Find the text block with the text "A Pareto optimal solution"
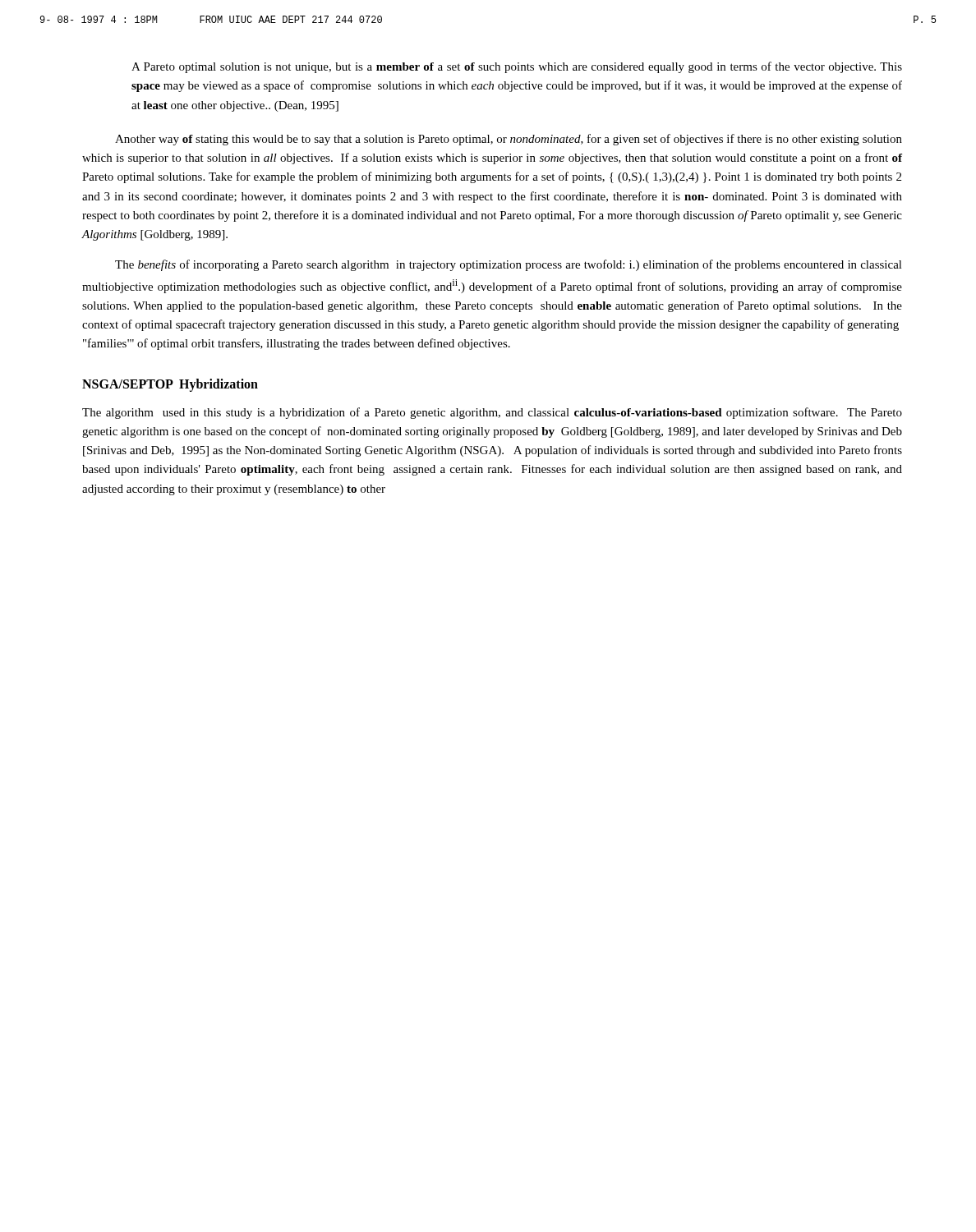976x1232 pixels. coord(517,86)
